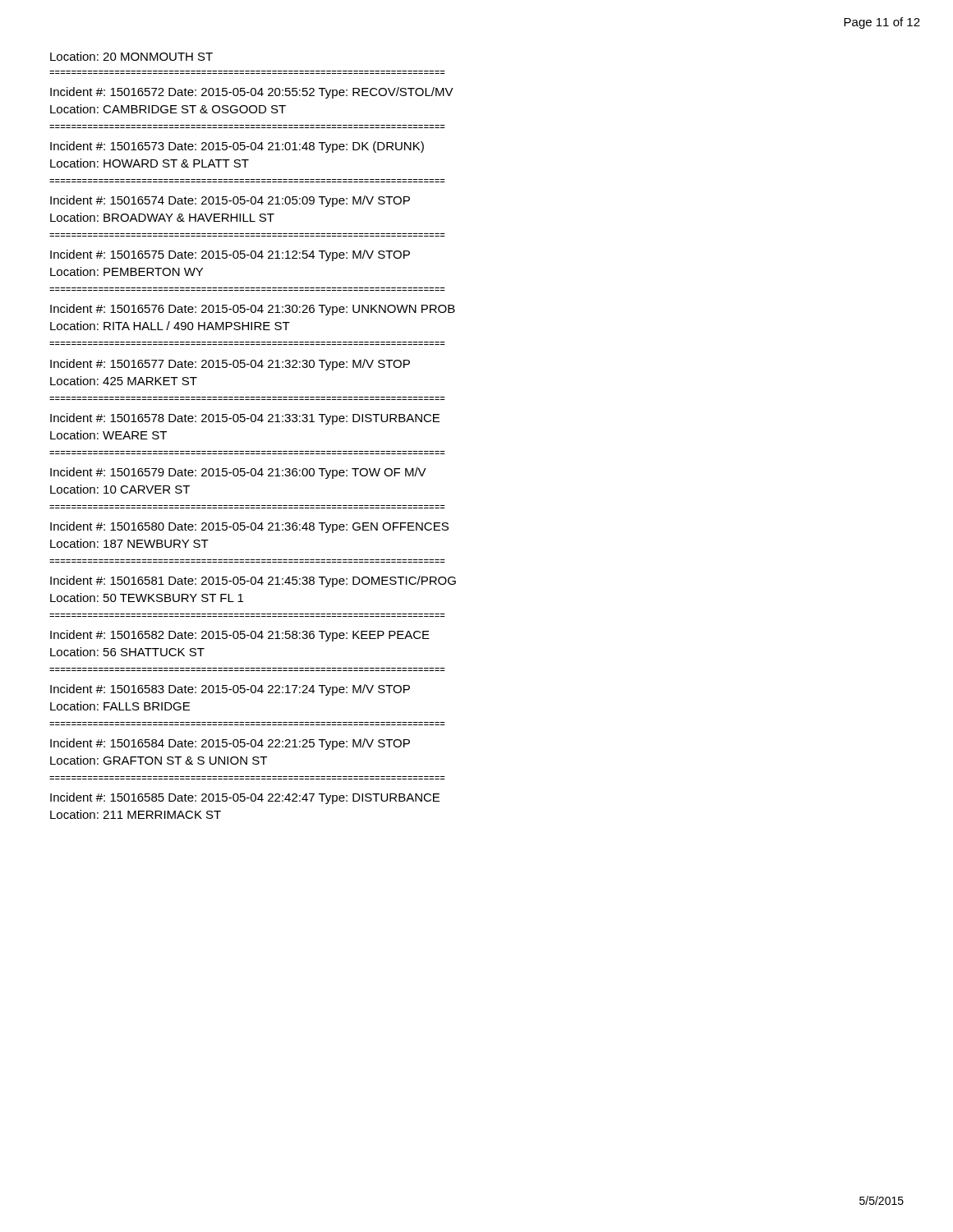Navigate to the passage starting "Incident #: 15016582 Date: 2015-05-04 21:58:36 Type:"
The height and width of the screenshot is (1232, 953).
pyautogui.click(x=240, y=636)
